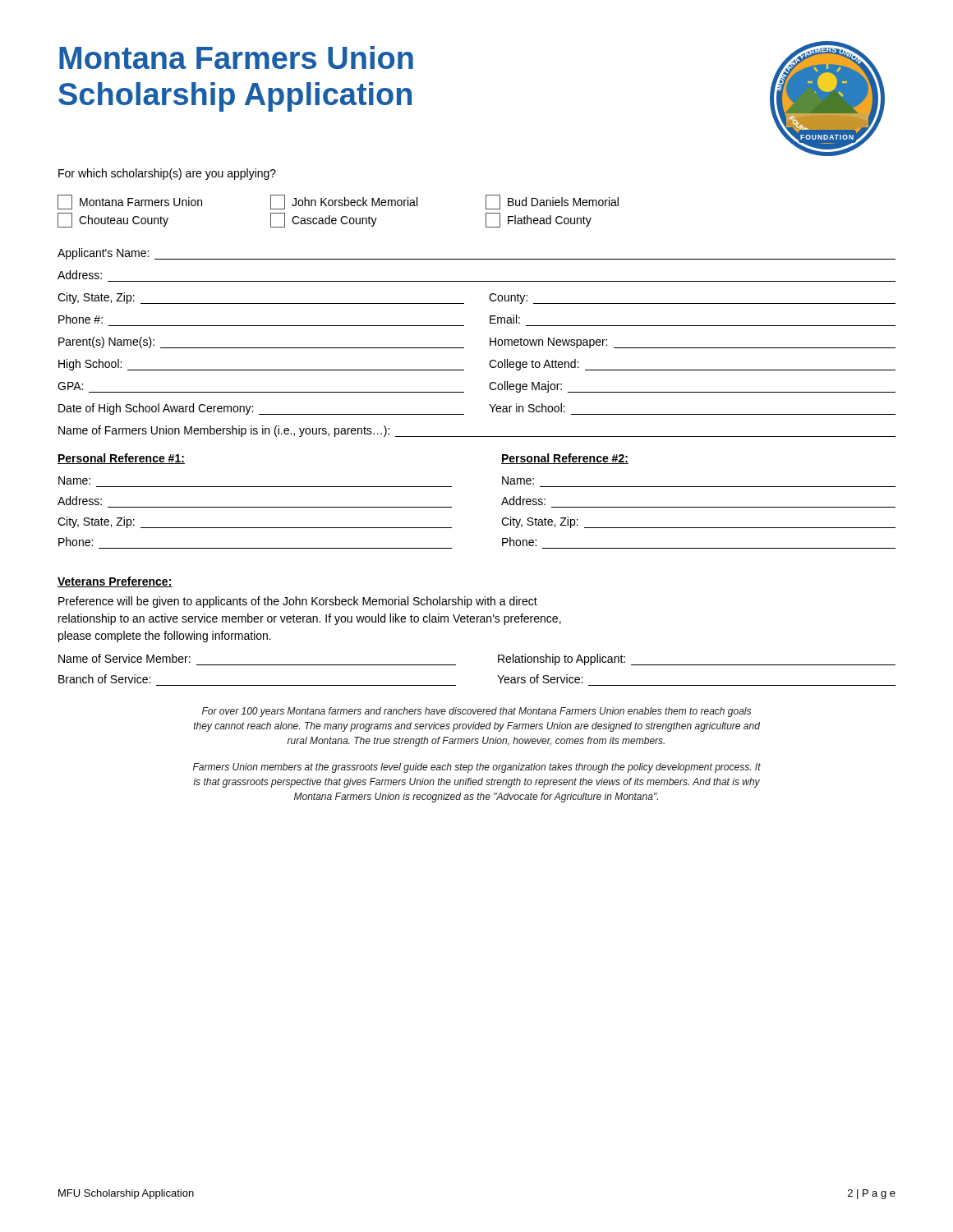Find the text block that reads "Preference will be given to"

(x=310, y=618)
